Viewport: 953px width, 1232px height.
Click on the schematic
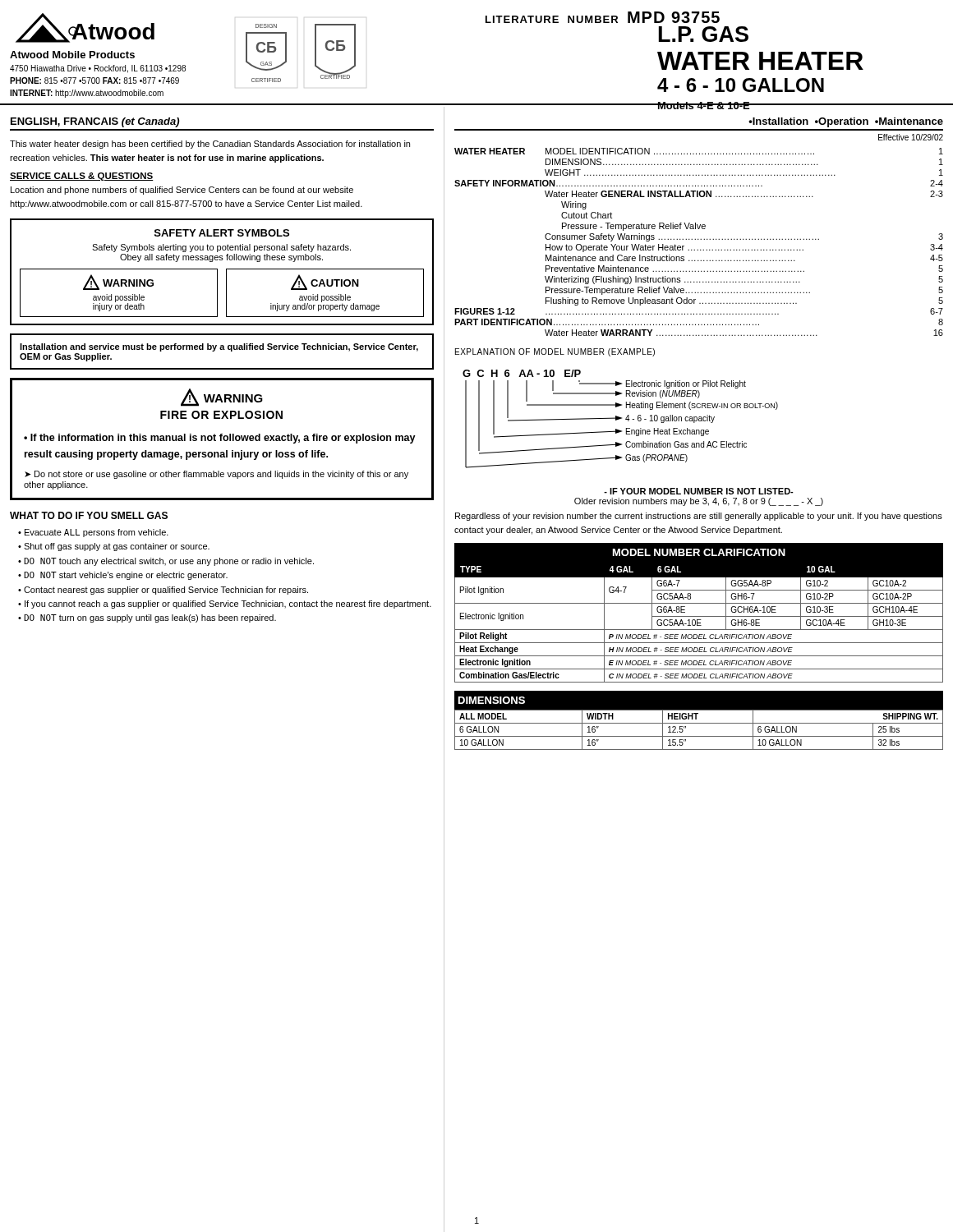pyautogui.click(x=699, y=419)
